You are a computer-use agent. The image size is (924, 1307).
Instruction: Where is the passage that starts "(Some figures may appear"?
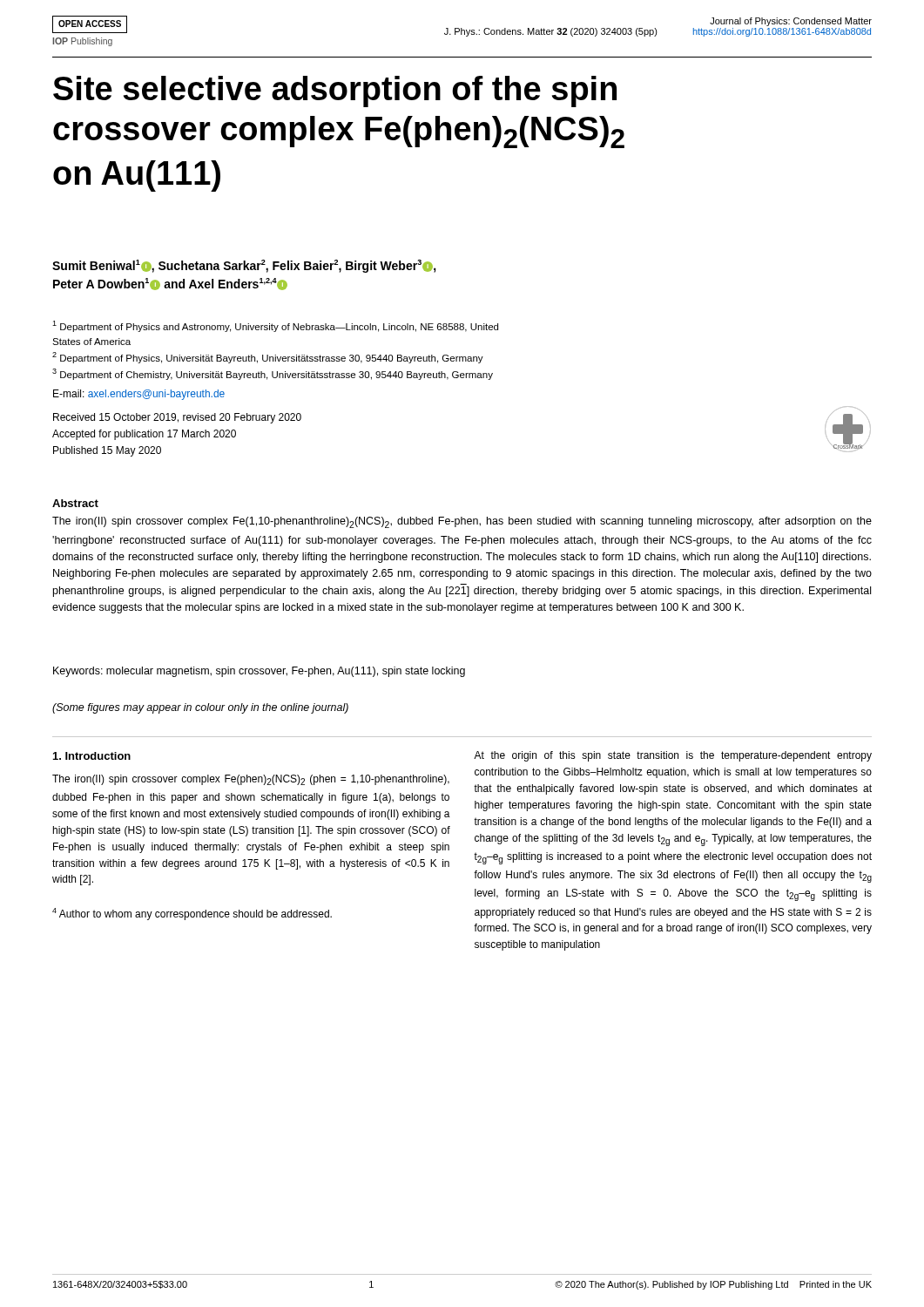(x=201, y=708)
